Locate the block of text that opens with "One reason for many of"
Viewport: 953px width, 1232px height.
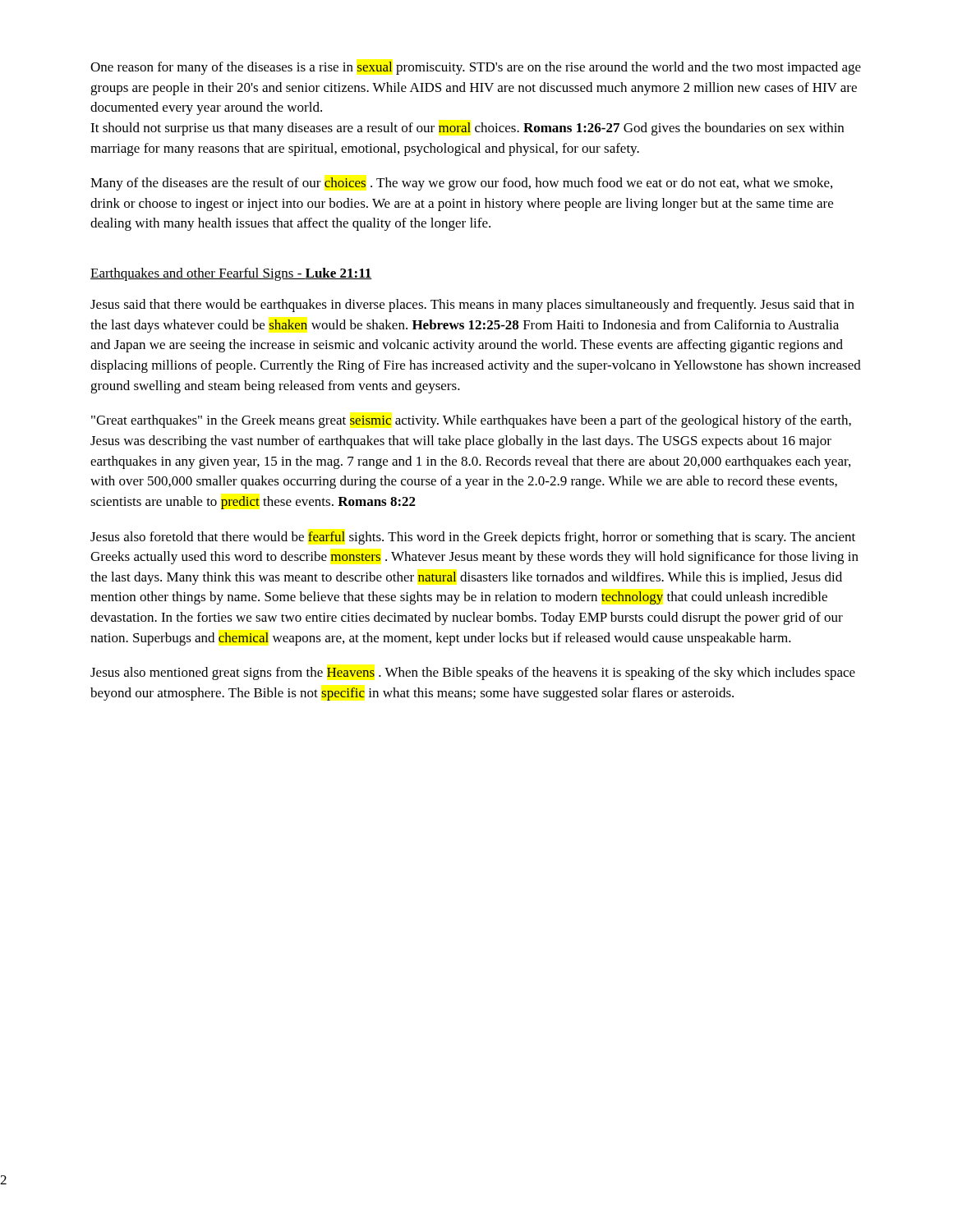coord(476,68)
